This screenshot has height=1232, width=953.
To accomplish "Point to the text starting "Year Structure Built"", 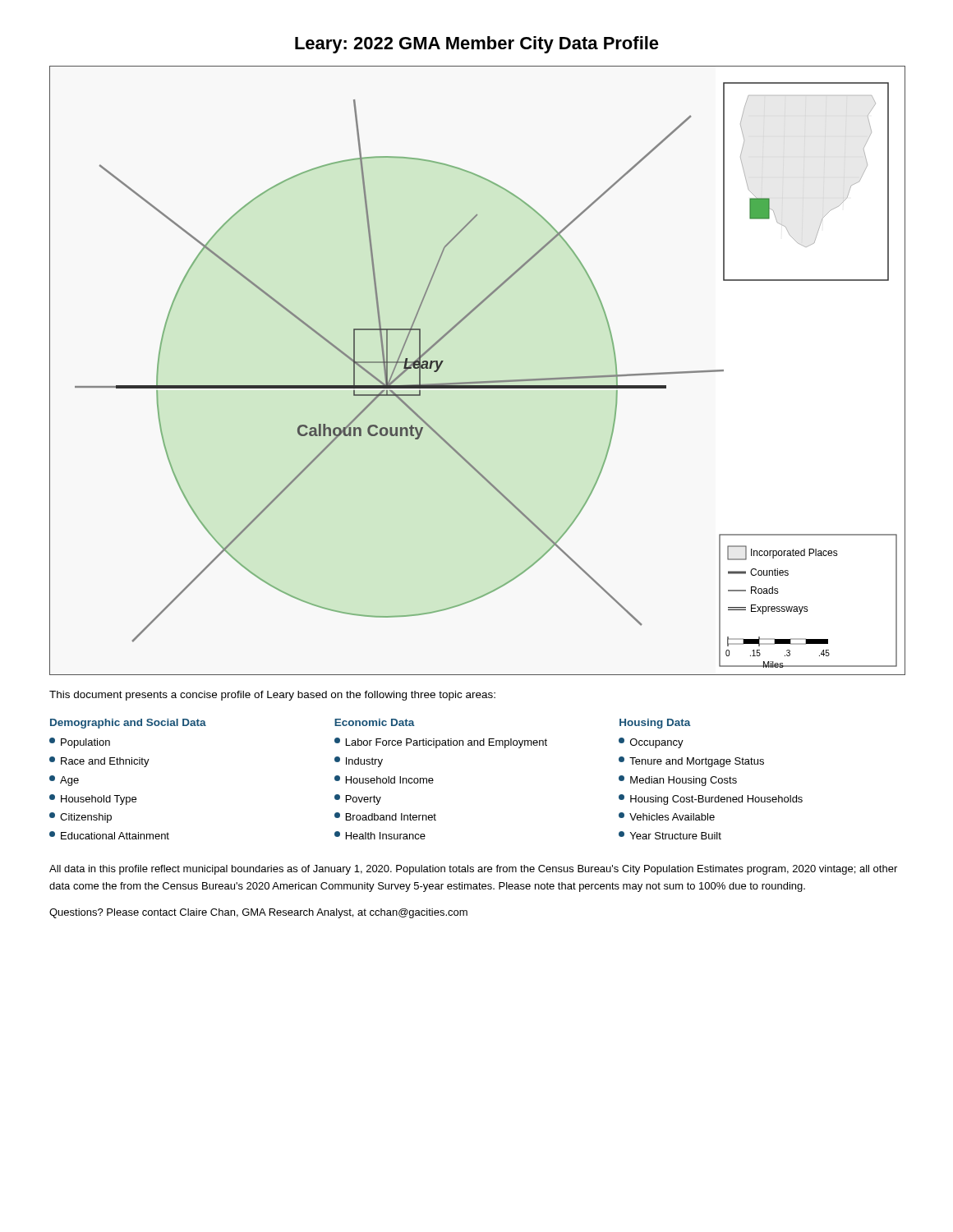I will point(670,836).
